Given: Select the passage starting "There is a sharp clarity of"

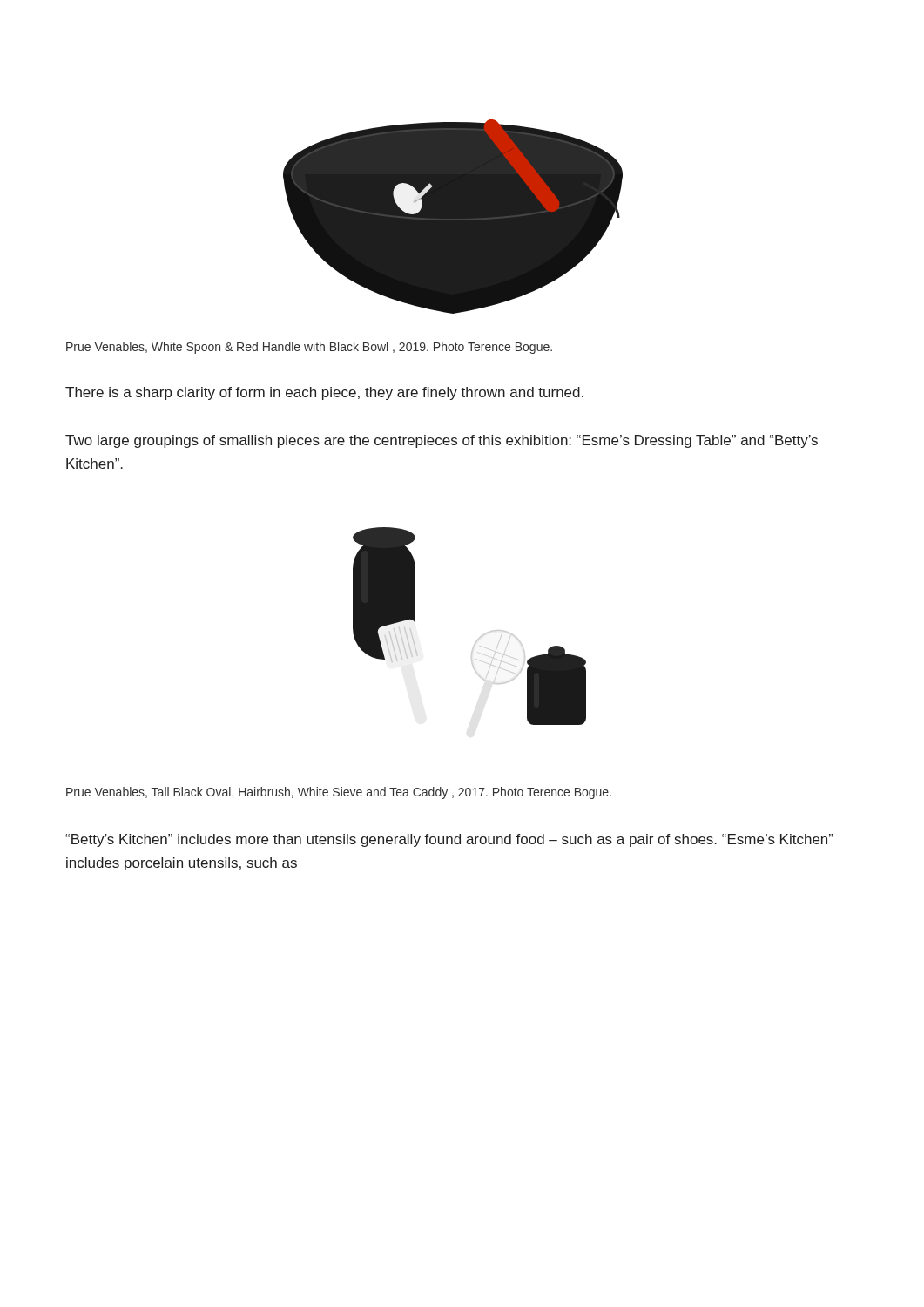Looking at the screenshot, I should [x=325, y=393].
